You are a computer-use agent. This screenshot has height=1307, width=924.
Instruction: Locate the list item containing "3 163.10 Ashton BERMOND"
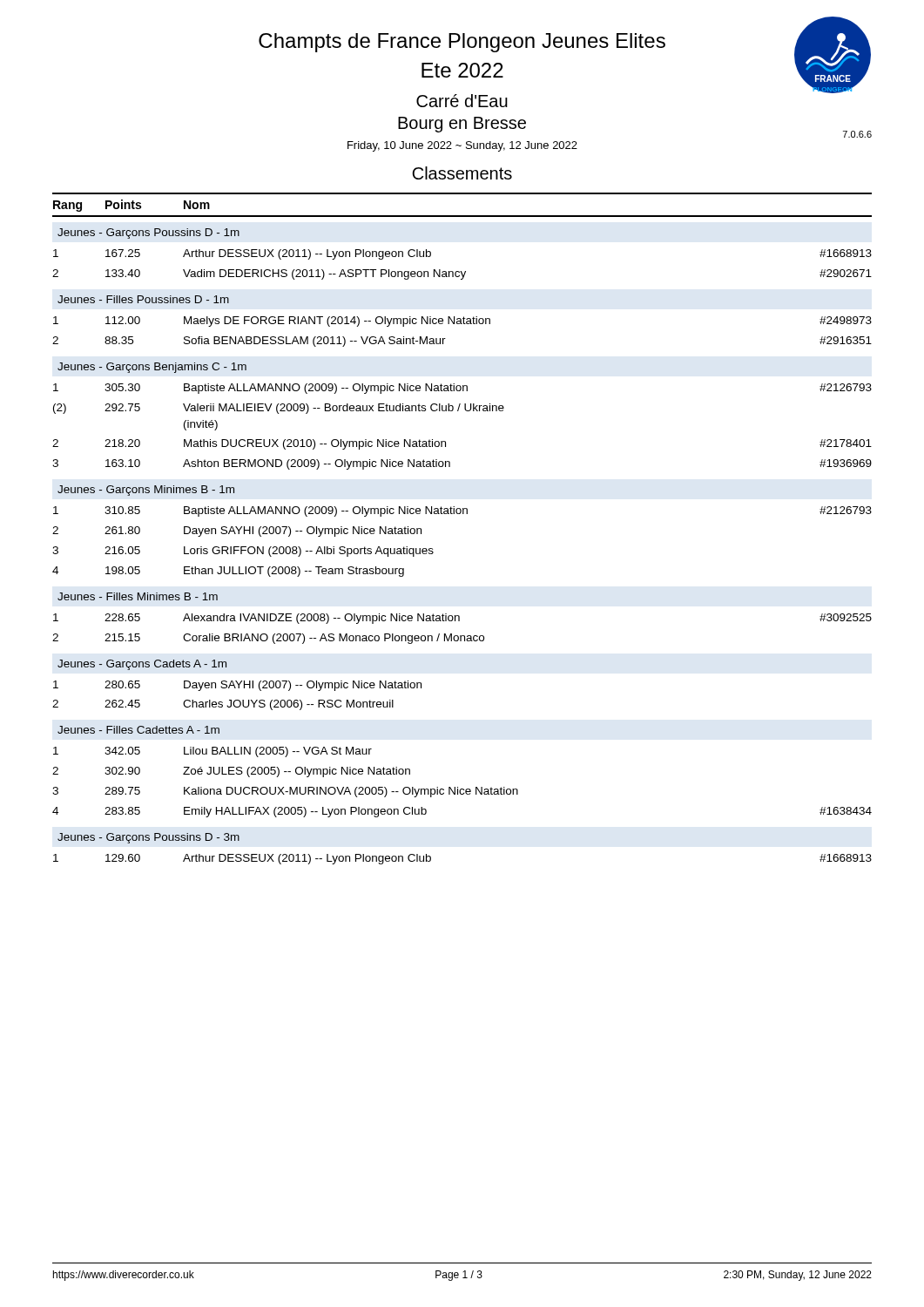(55, 463)
